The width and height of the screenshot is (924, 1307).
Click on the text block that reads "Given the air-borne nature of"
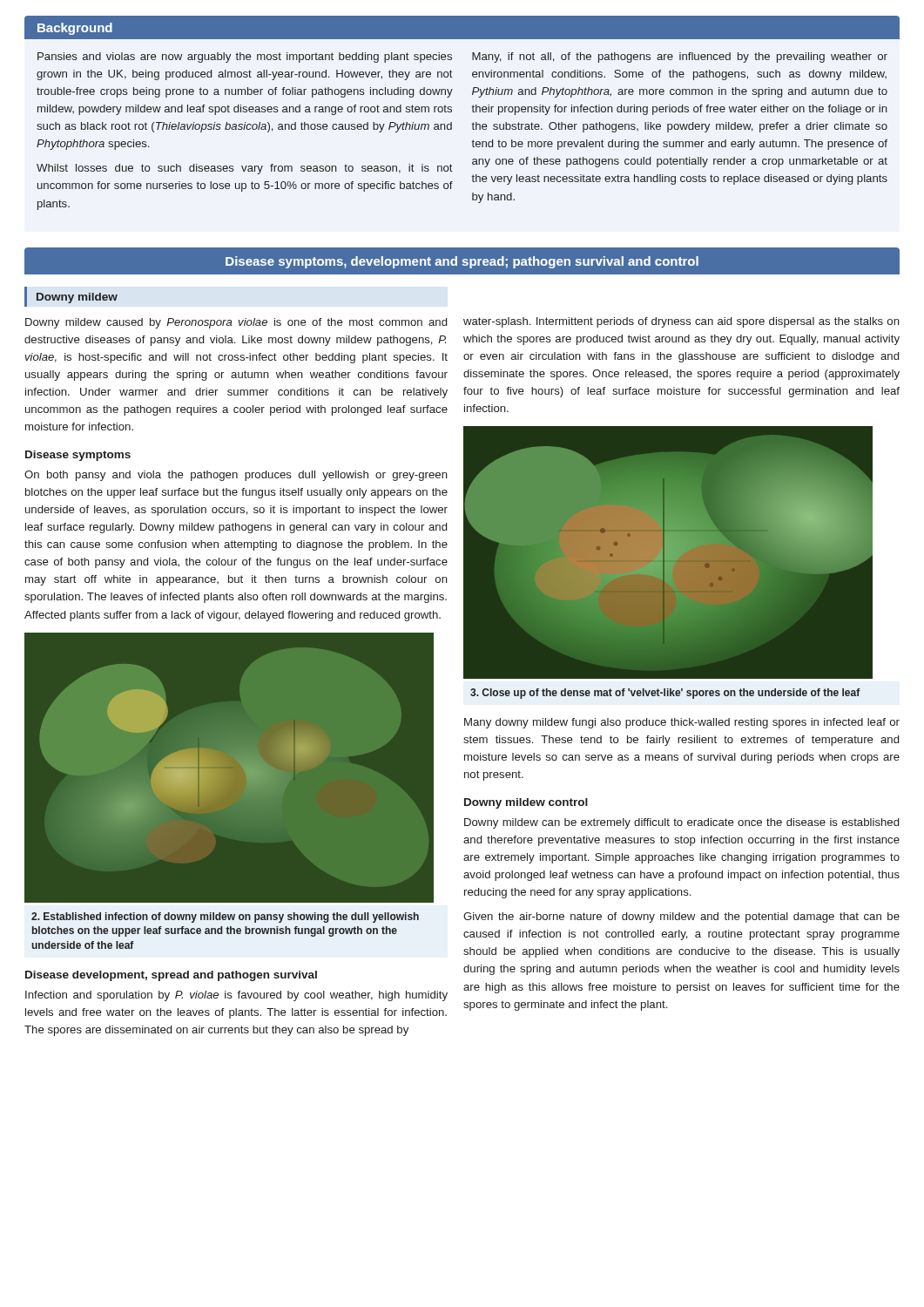(681, 960)
